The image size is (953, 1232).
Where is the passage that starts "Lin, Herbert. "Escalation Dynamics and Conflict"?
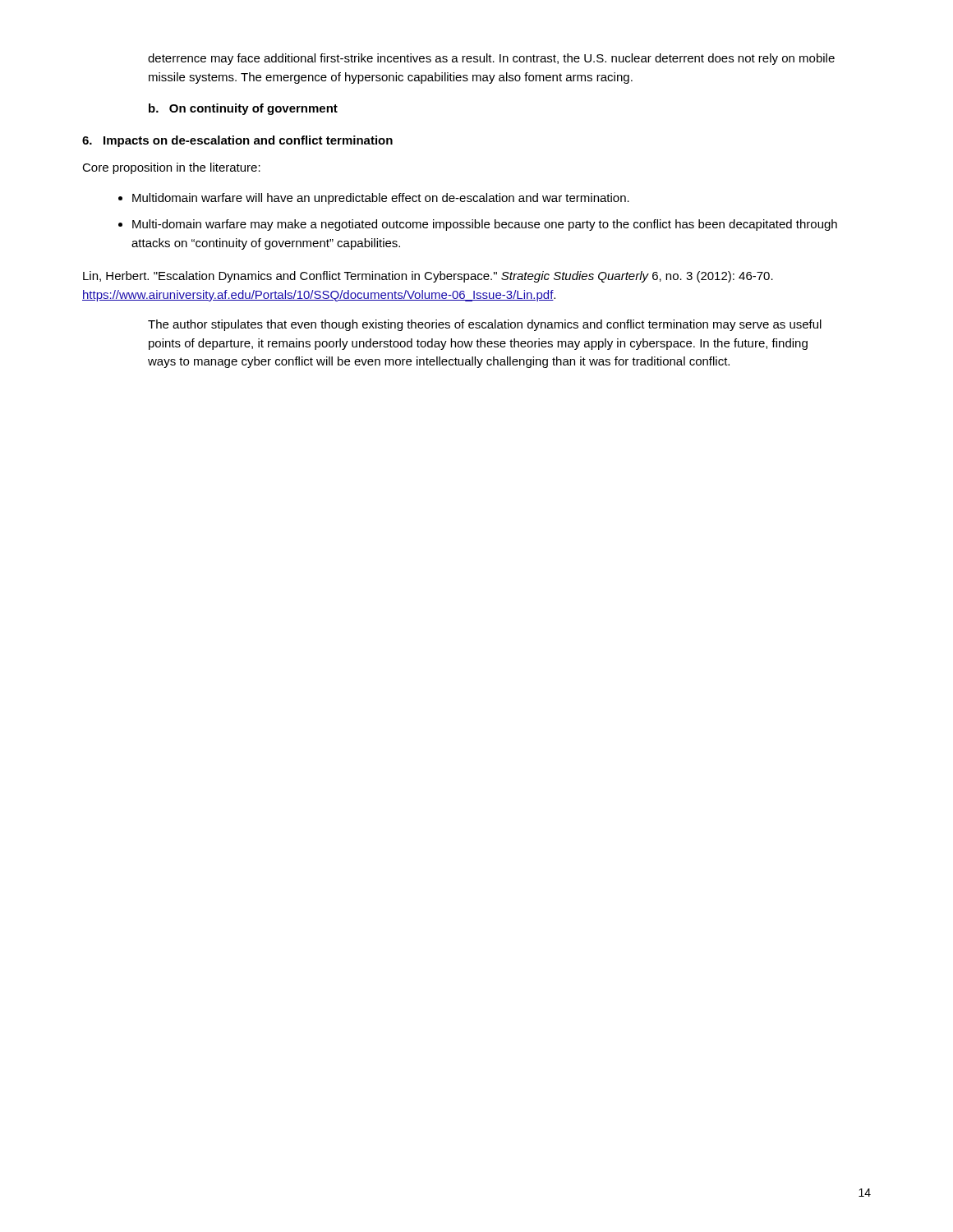point(428,285)
